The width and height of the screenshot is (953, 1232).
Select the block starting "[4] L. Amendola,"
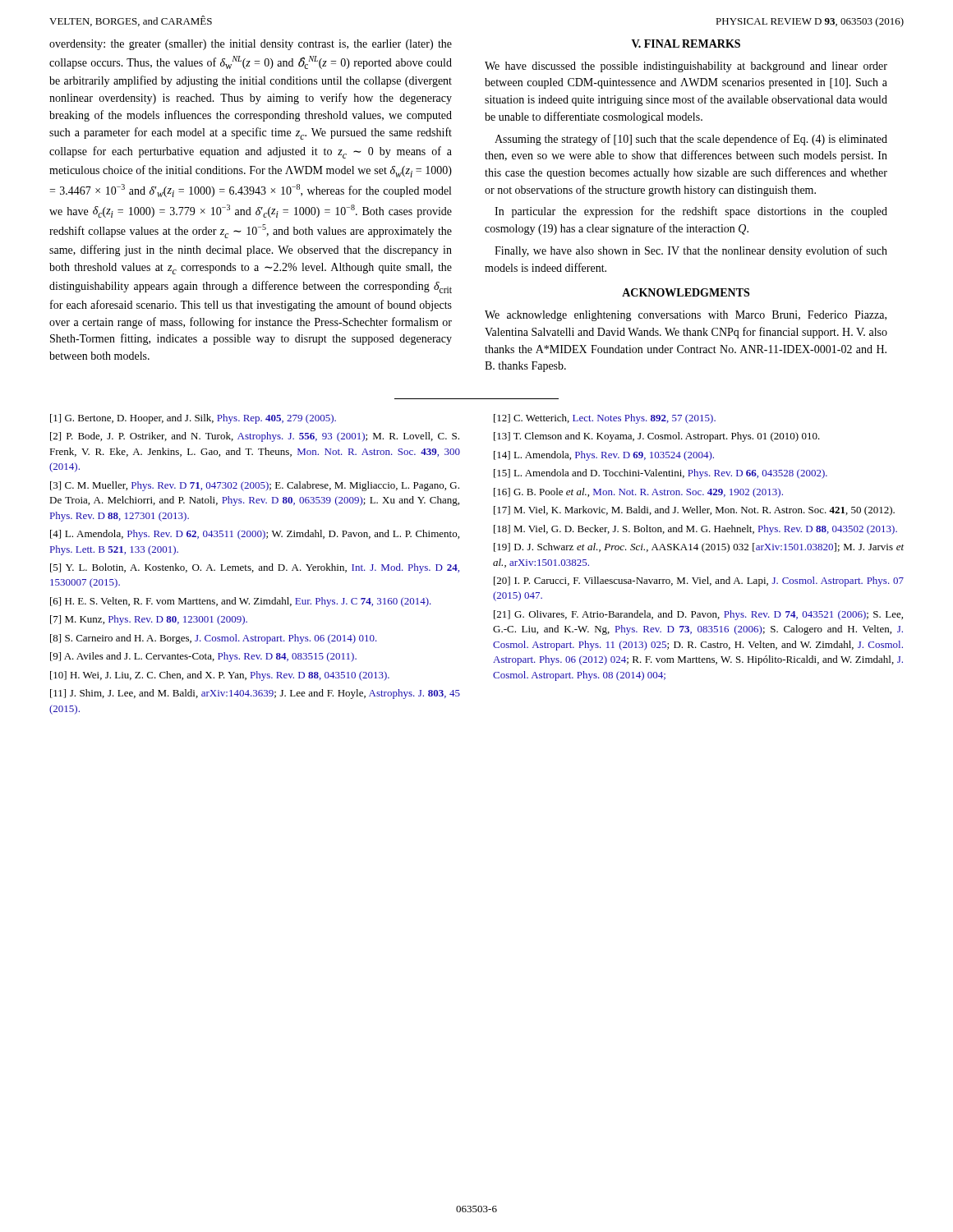click(x=255, y=541)
